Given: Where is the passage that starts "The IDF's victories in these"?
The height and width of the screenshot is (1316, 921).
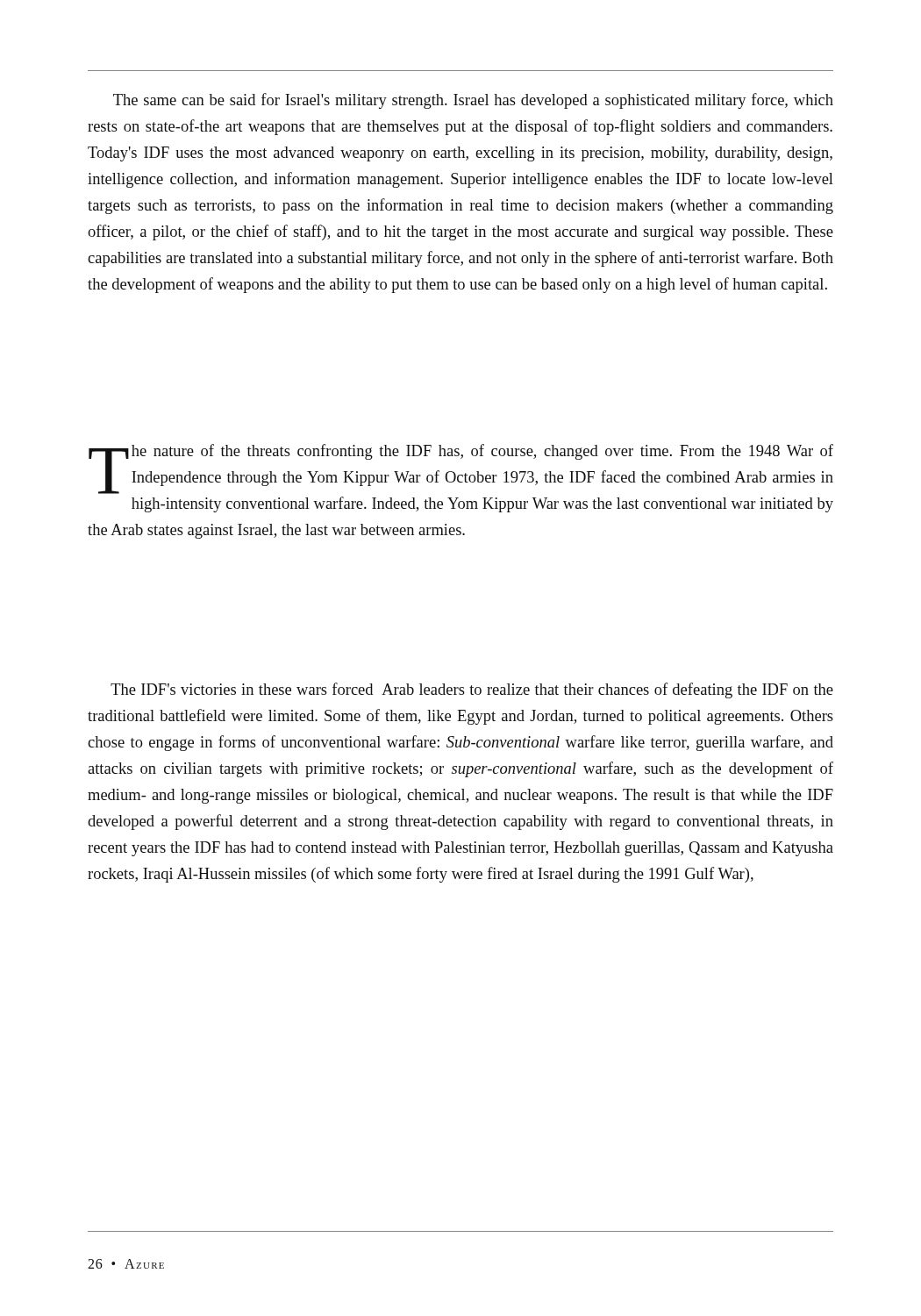Looking at the screenshot, I should 460,782.
